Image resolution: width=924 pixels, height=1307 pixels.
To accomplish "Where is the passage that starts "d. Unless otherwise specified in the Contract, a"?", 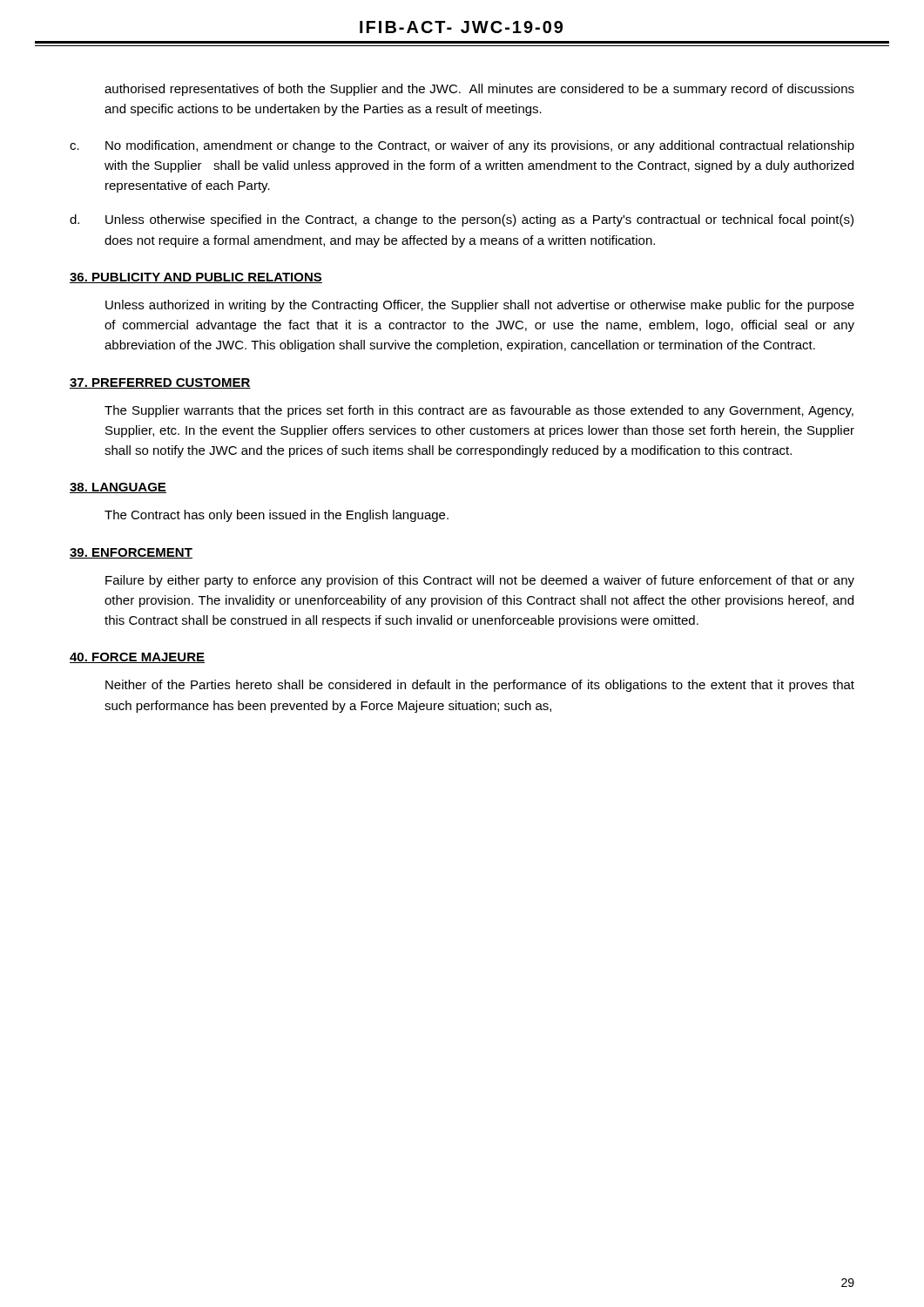I will [462, 230].
